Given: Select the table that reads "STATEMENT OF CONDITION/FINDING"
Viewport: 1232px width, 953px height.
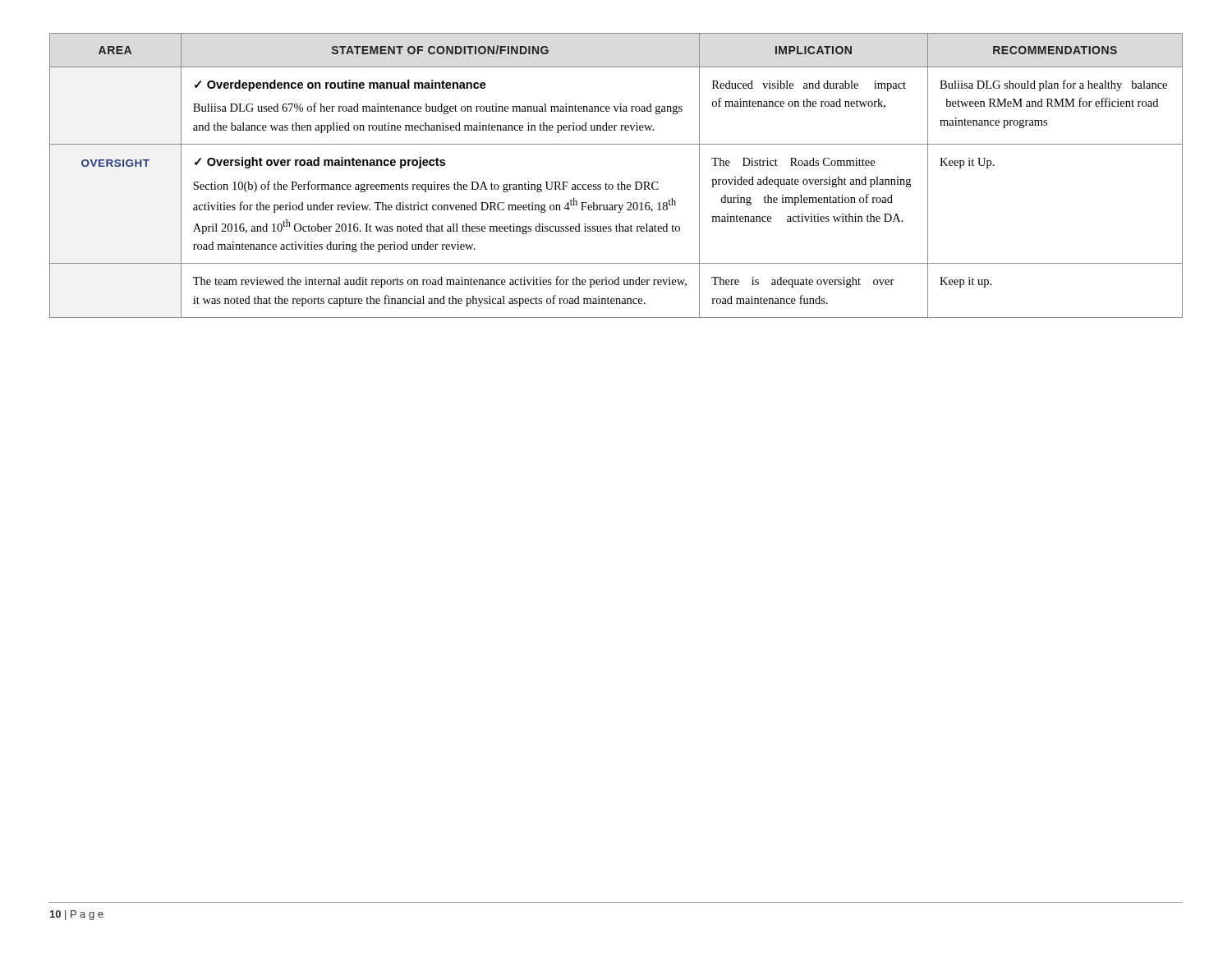Looking at the screenshot, I should coord(616,176).
